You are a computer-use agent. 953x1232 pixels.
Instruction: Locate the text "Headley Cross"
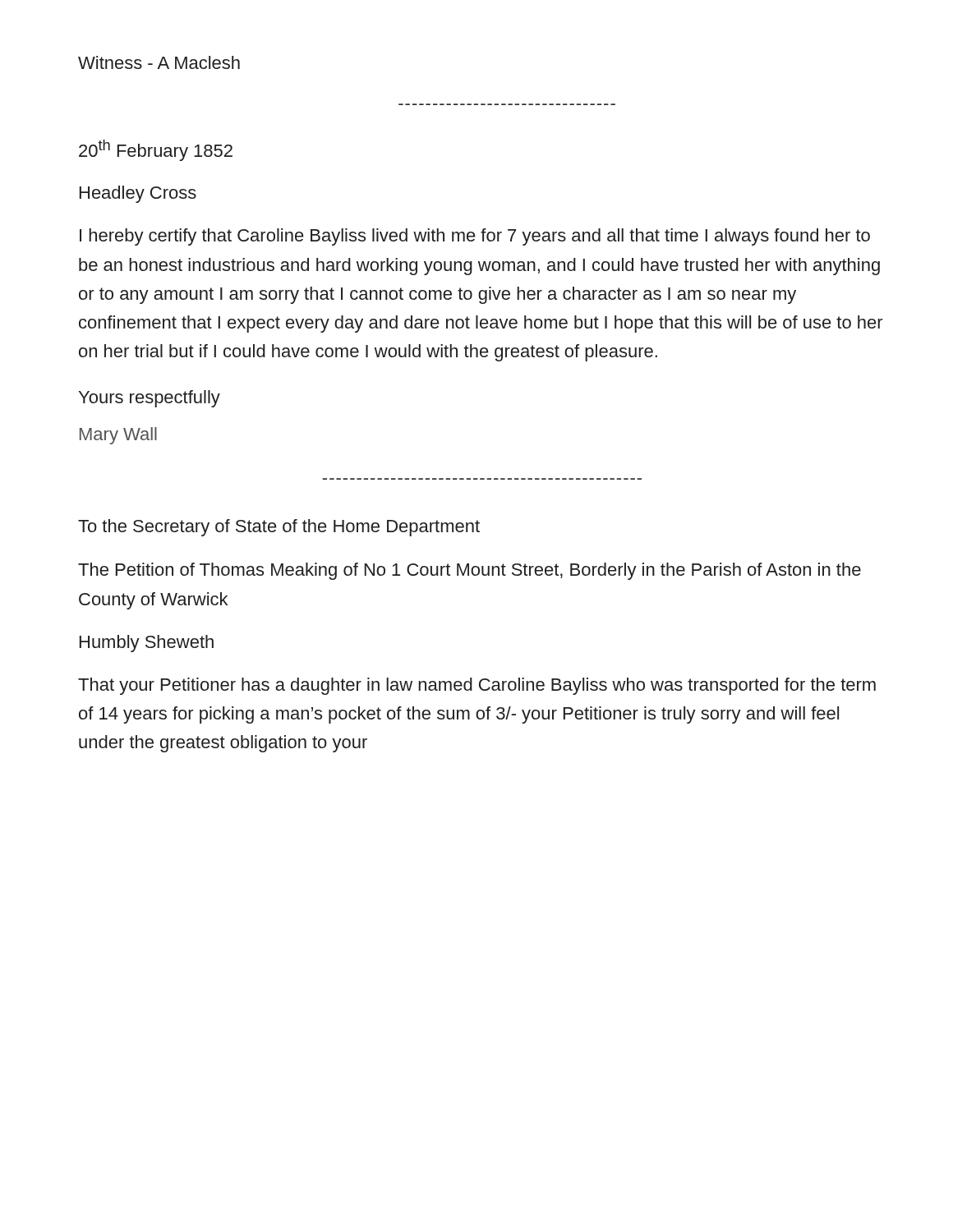click(x=137, y=193)
